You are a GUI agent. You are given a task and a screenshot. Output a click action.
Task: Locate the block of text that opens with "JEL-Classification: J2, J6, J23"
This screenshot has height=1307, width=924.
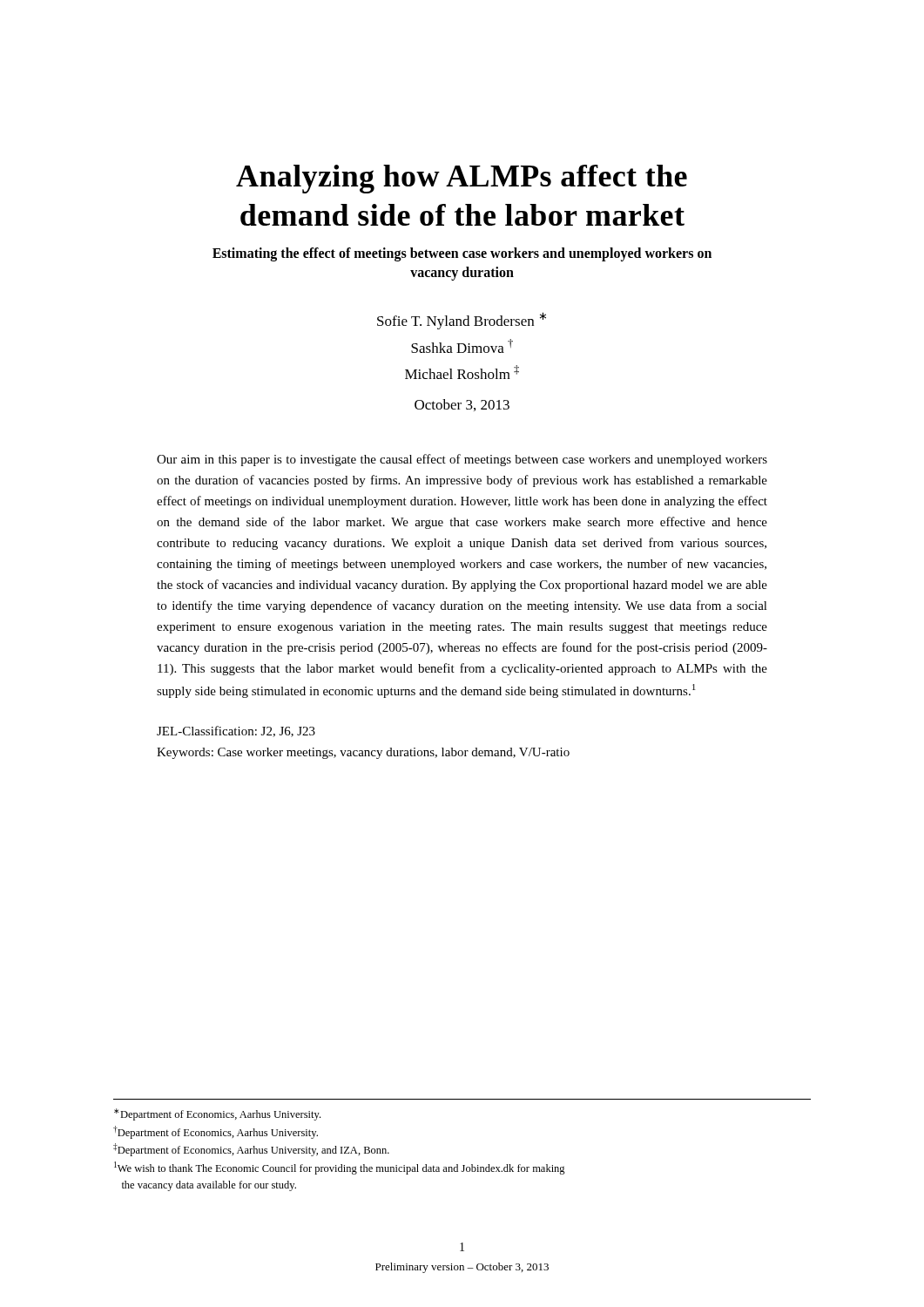[x=363, y=741]
